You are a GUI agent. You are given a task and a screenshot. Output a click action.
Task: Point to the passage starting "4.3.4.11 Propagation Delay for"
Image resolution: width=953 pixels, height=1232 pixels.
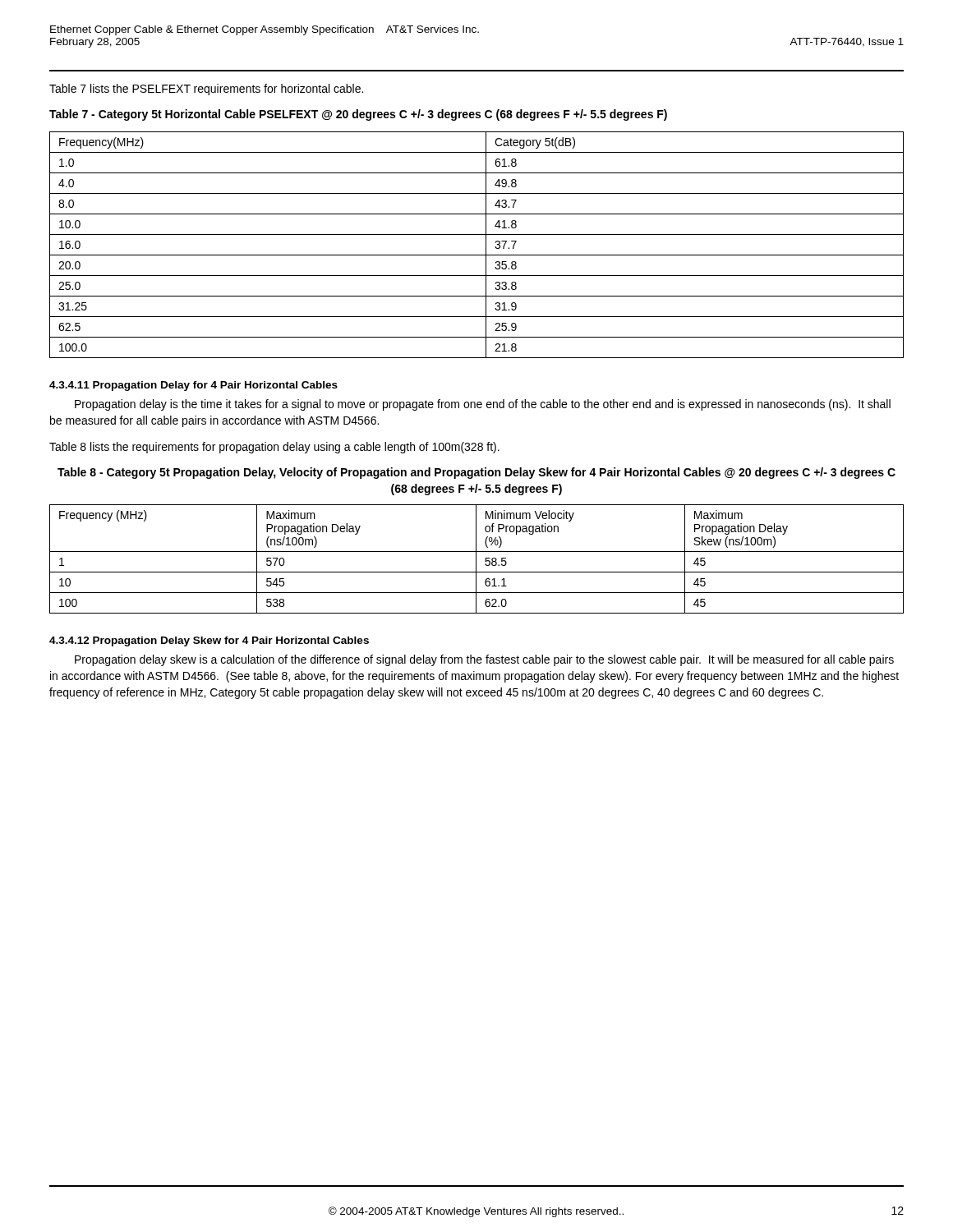194,385
